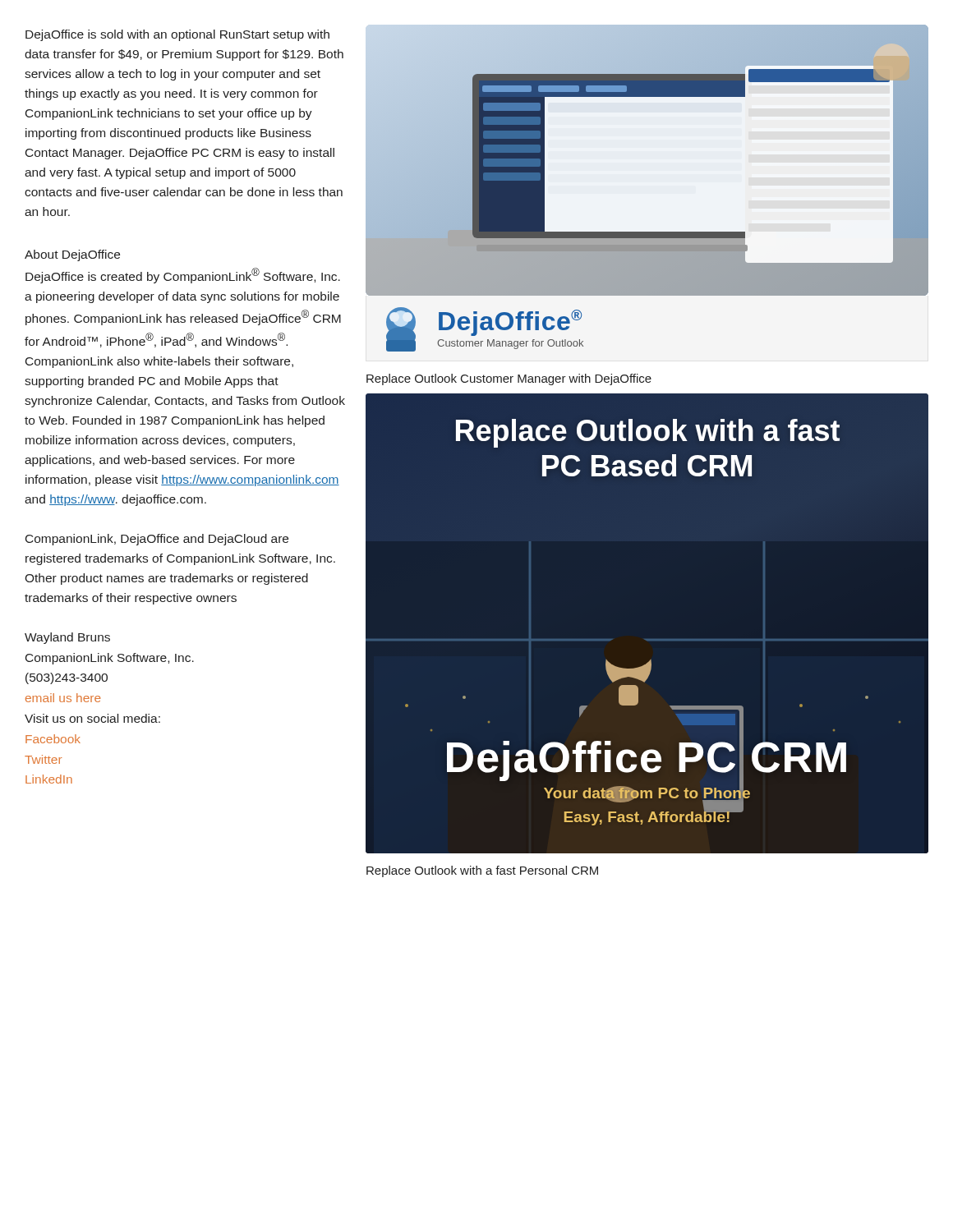Click on the text block starting "DejaOffice is created by CompanionLink®"
This screenshot has width=953, height=1232.
point(185,386)
